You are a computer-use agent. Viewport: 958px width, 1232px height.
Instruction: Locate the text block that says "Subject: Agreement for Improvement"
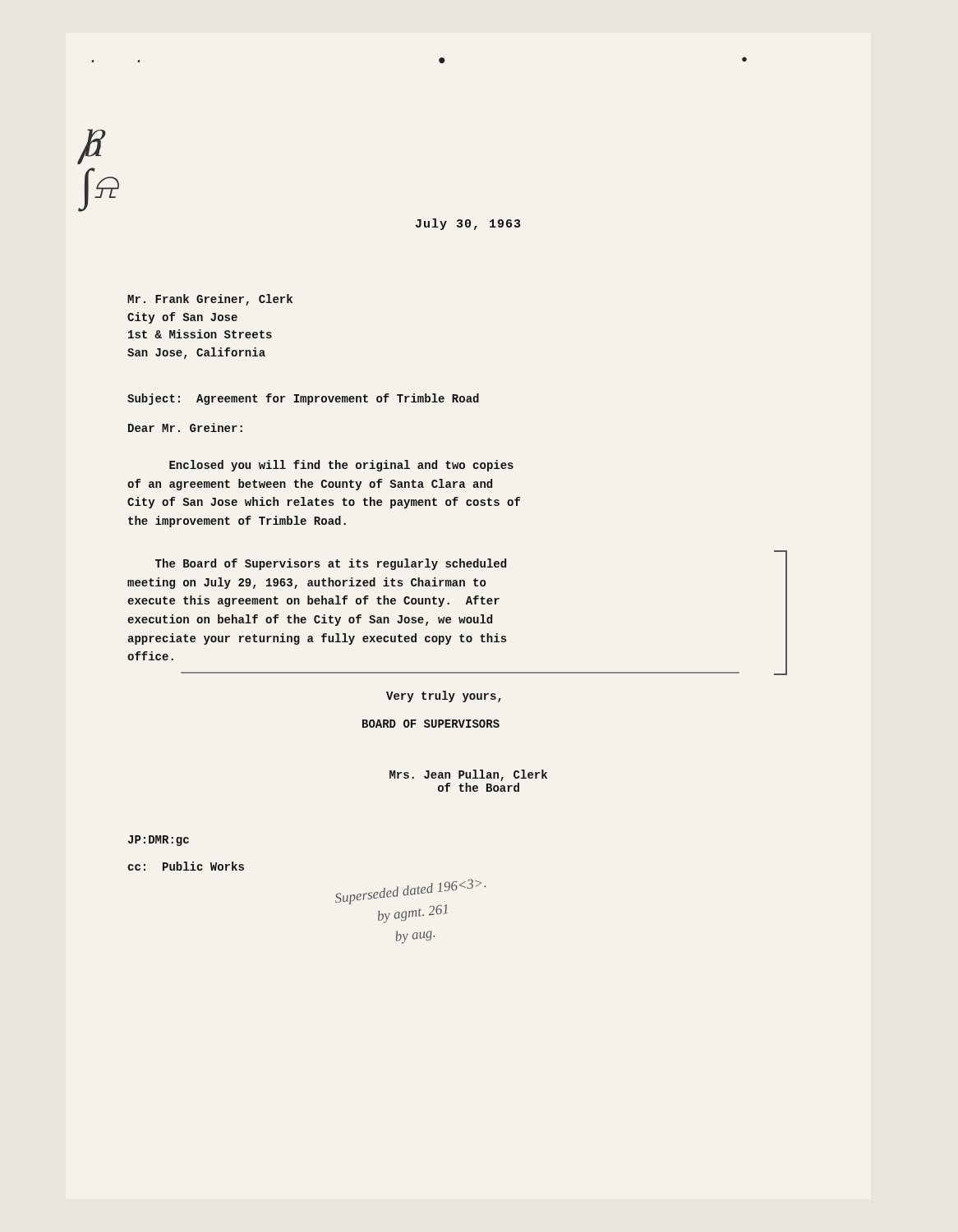303,399
